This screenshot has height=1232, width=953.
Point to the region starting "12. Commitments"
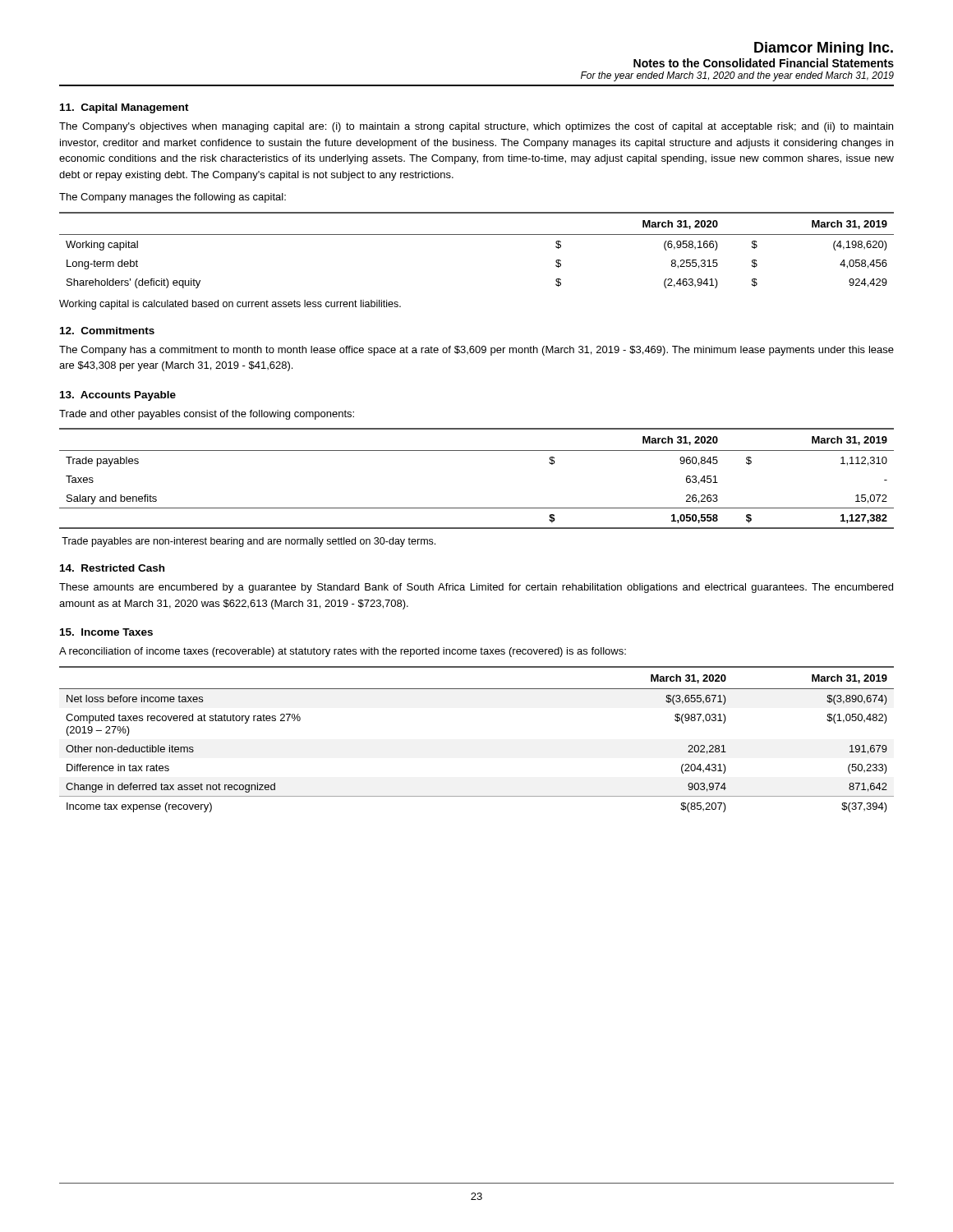click(107, 330)
